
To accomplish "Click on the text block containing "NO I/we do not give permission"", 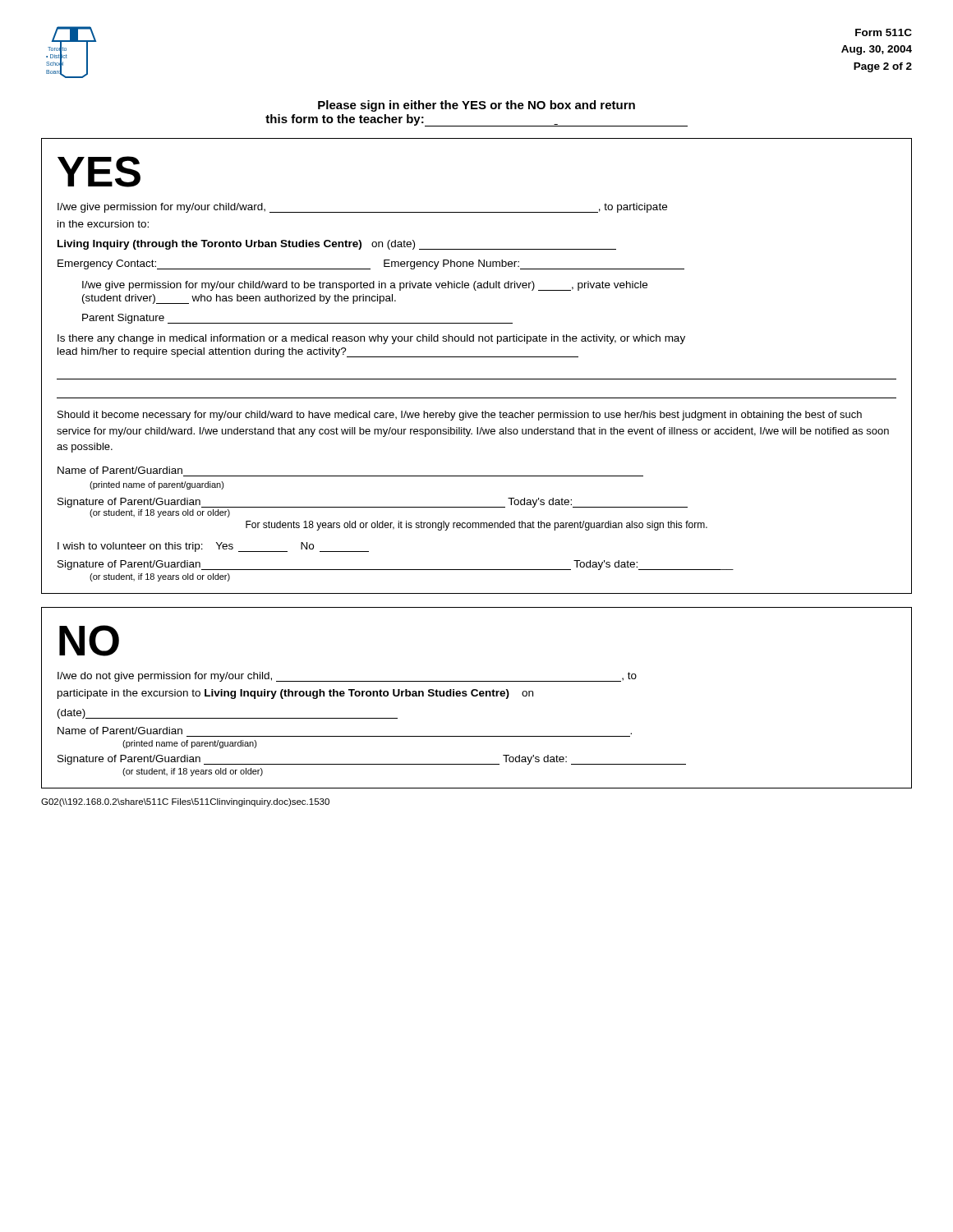I will tap(476, 696).
